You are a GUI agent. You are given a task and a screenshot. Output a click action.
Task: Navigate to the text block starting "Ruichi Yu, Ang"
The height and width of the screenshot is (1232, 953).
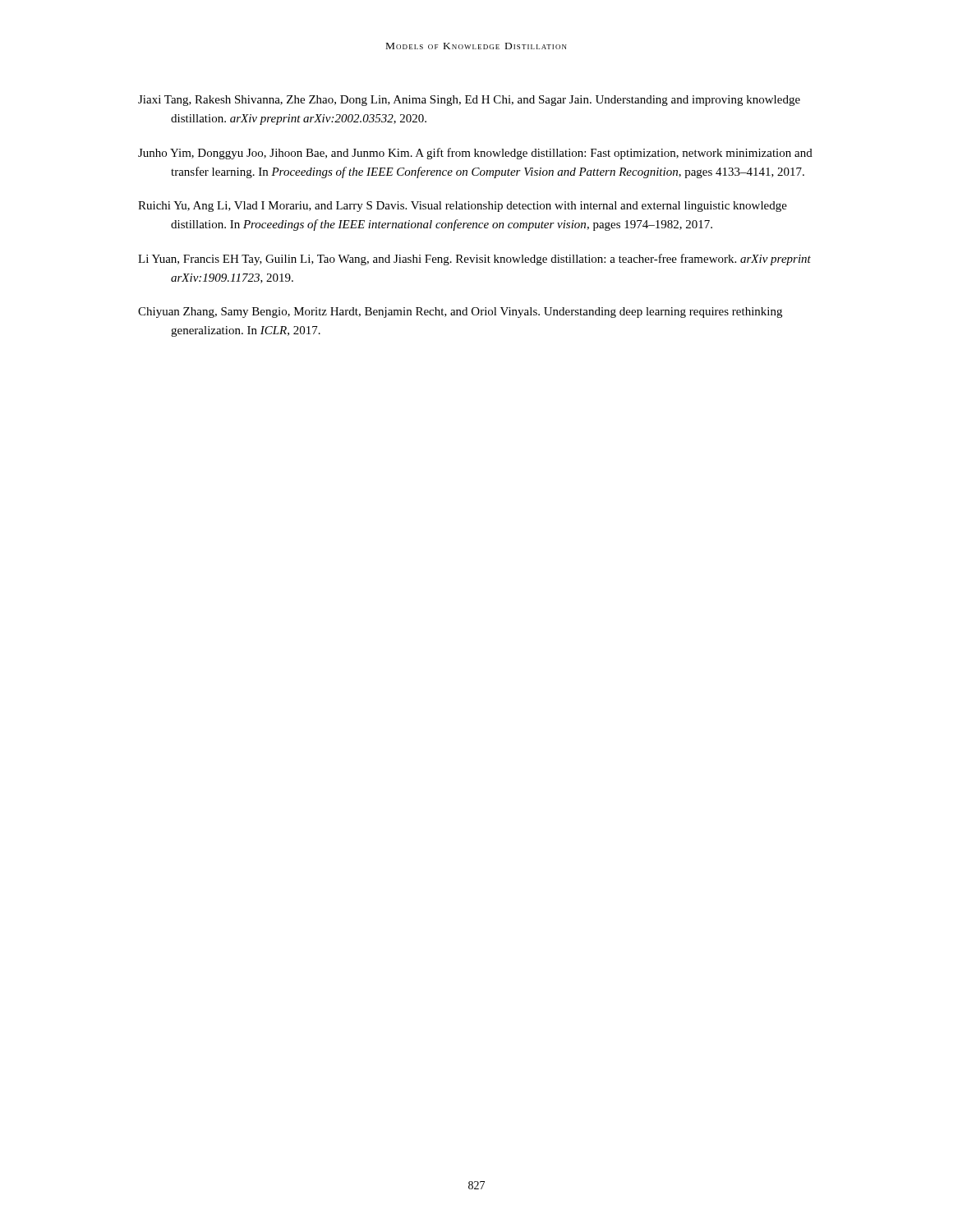tap(476, 215)
